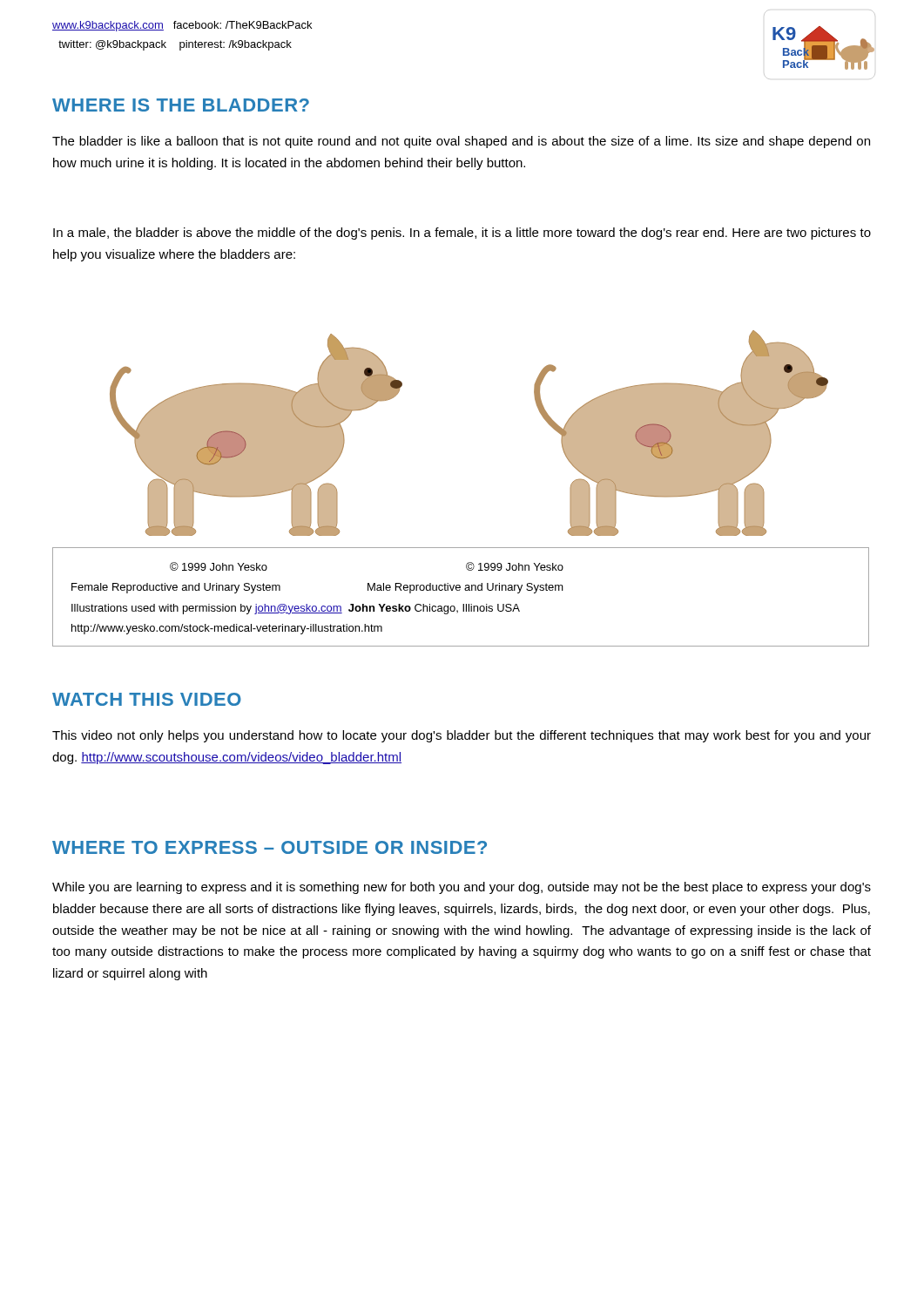Find the text block starting "WHERE IS THE"
Screen dimensions: 1307x924
point(181,105)
